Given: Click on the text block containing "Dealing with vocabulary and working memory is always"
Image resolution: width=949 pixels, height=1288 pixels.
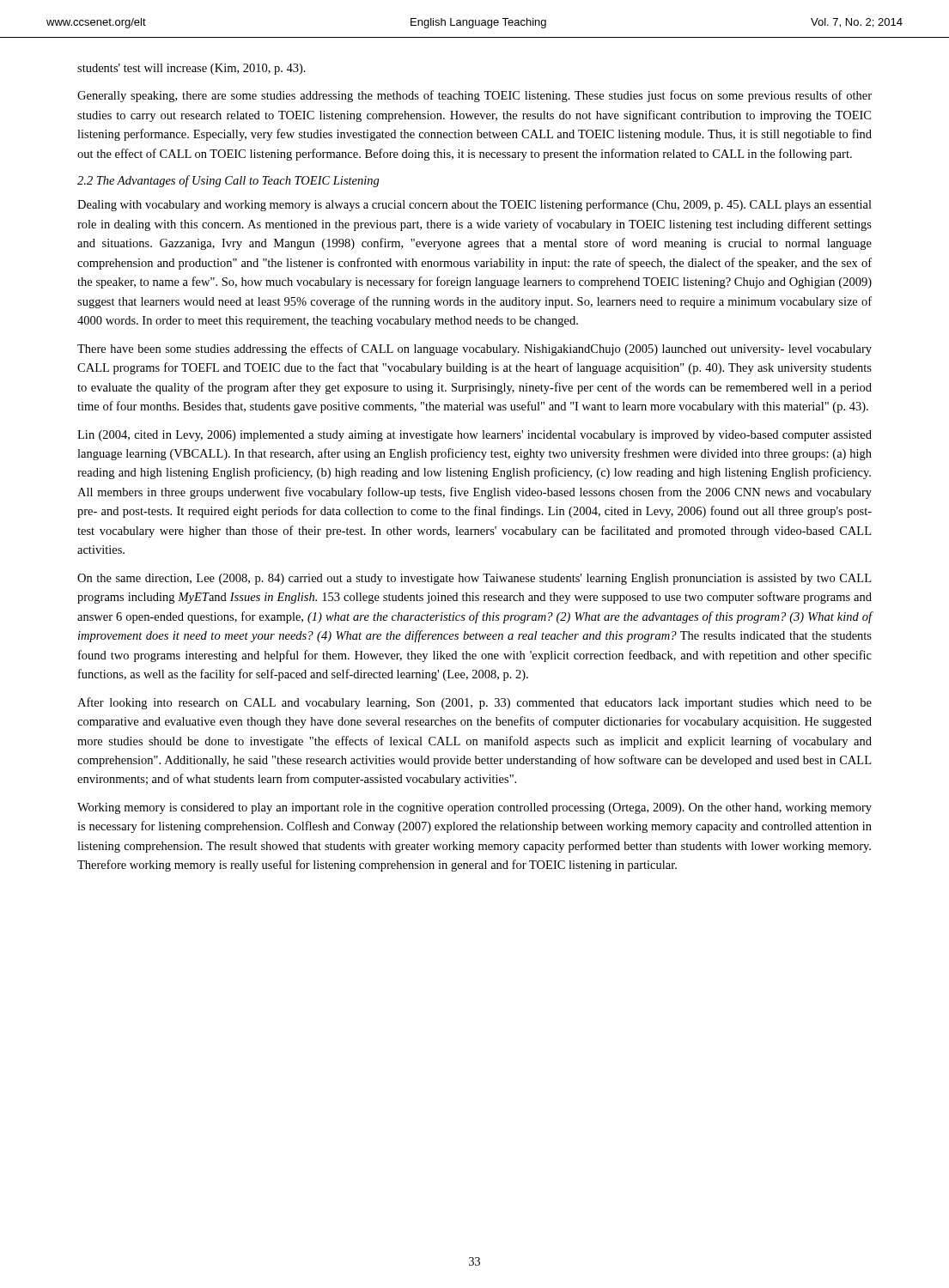Looking at the screenshot, I should (x=474, y=263).
